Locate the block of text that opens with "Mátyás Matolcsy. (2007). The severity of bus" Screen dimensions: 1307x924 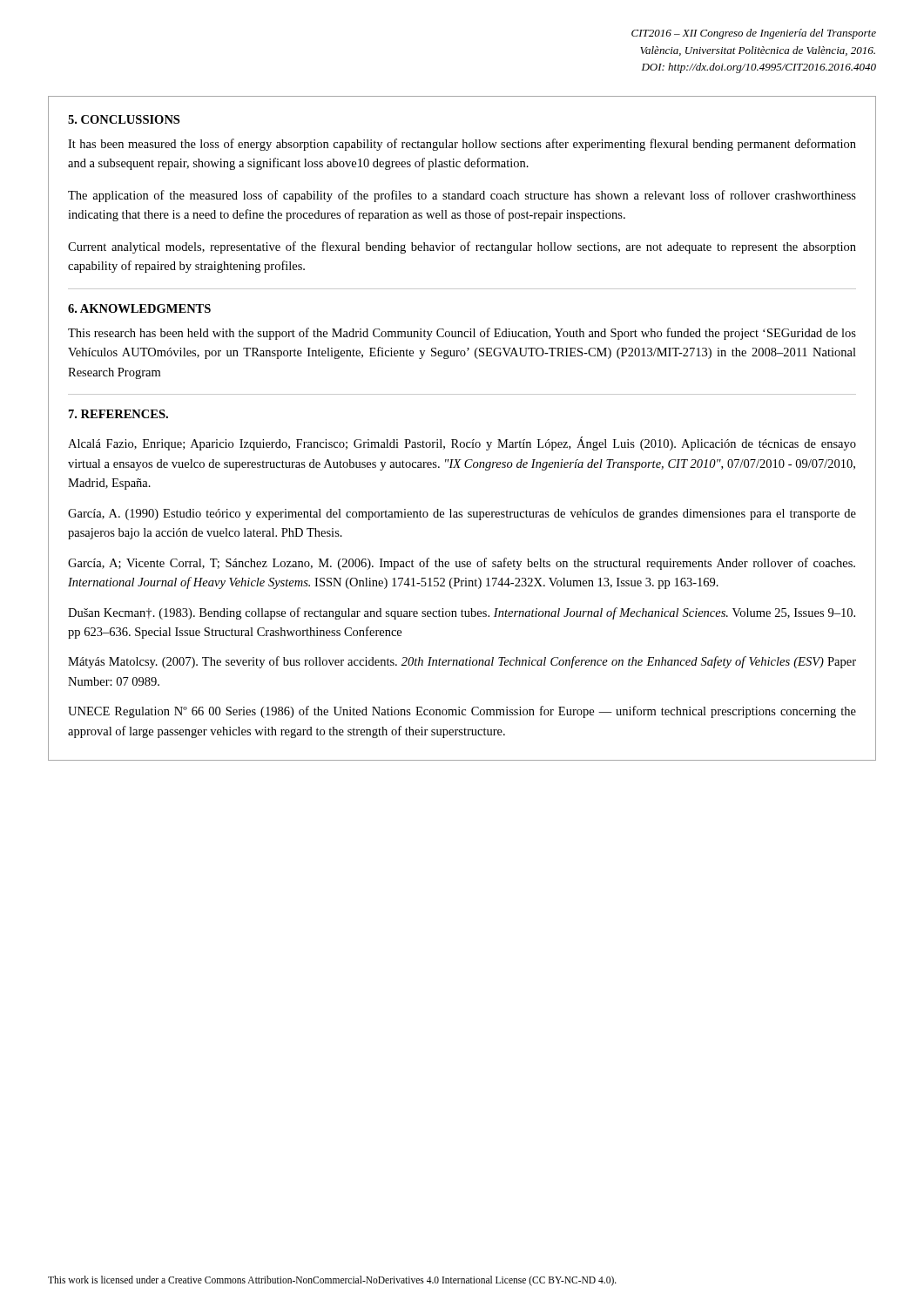[462, 672]
